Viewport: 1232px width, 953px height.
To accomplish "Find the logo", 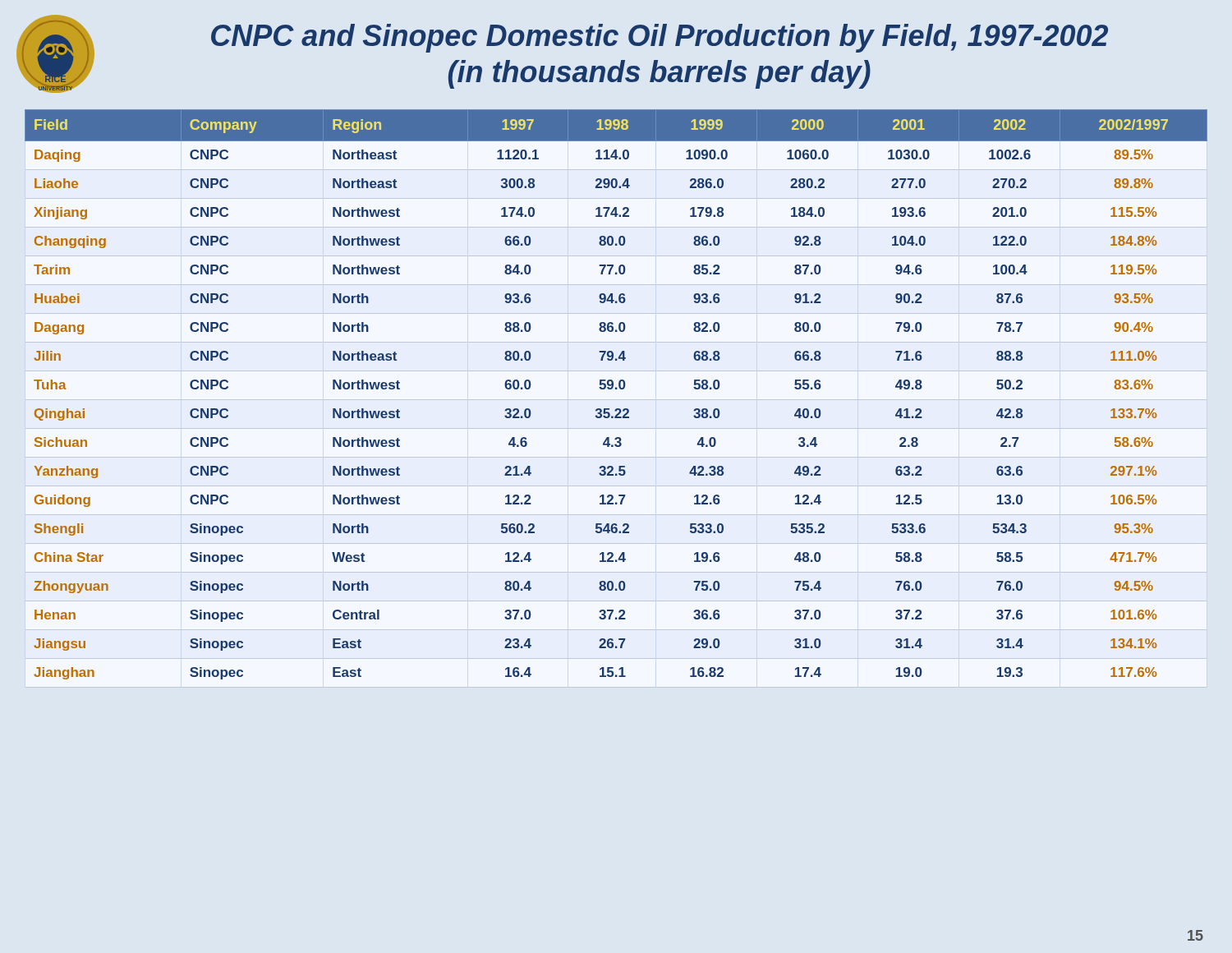I will pyautogui.click(x=55, y=54).
